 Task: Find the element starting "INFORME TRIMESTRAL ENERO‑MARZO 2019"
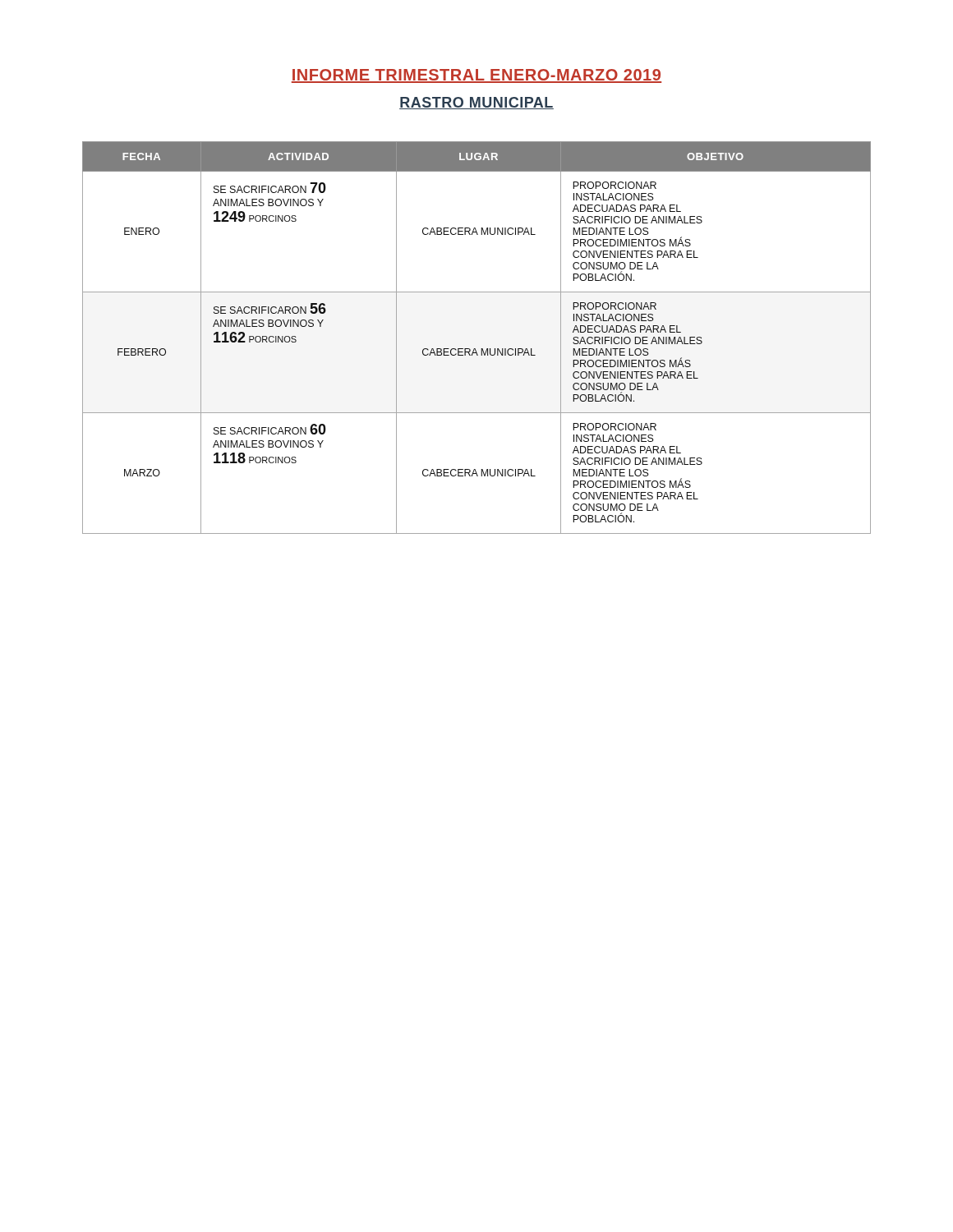point(476,75)
